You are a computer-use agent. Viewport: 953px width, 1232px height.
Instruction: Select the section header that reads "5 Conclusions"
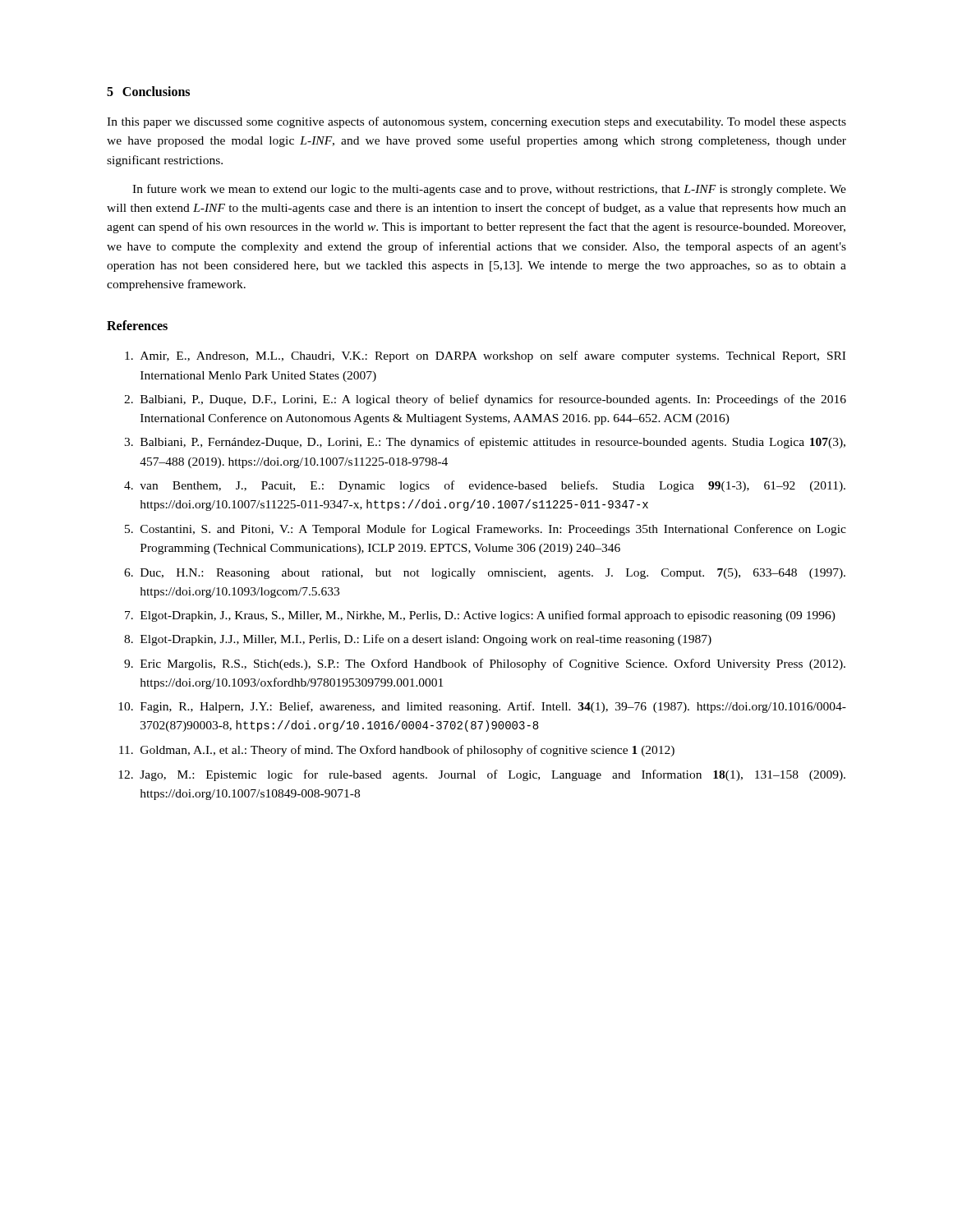click(149, 92)
